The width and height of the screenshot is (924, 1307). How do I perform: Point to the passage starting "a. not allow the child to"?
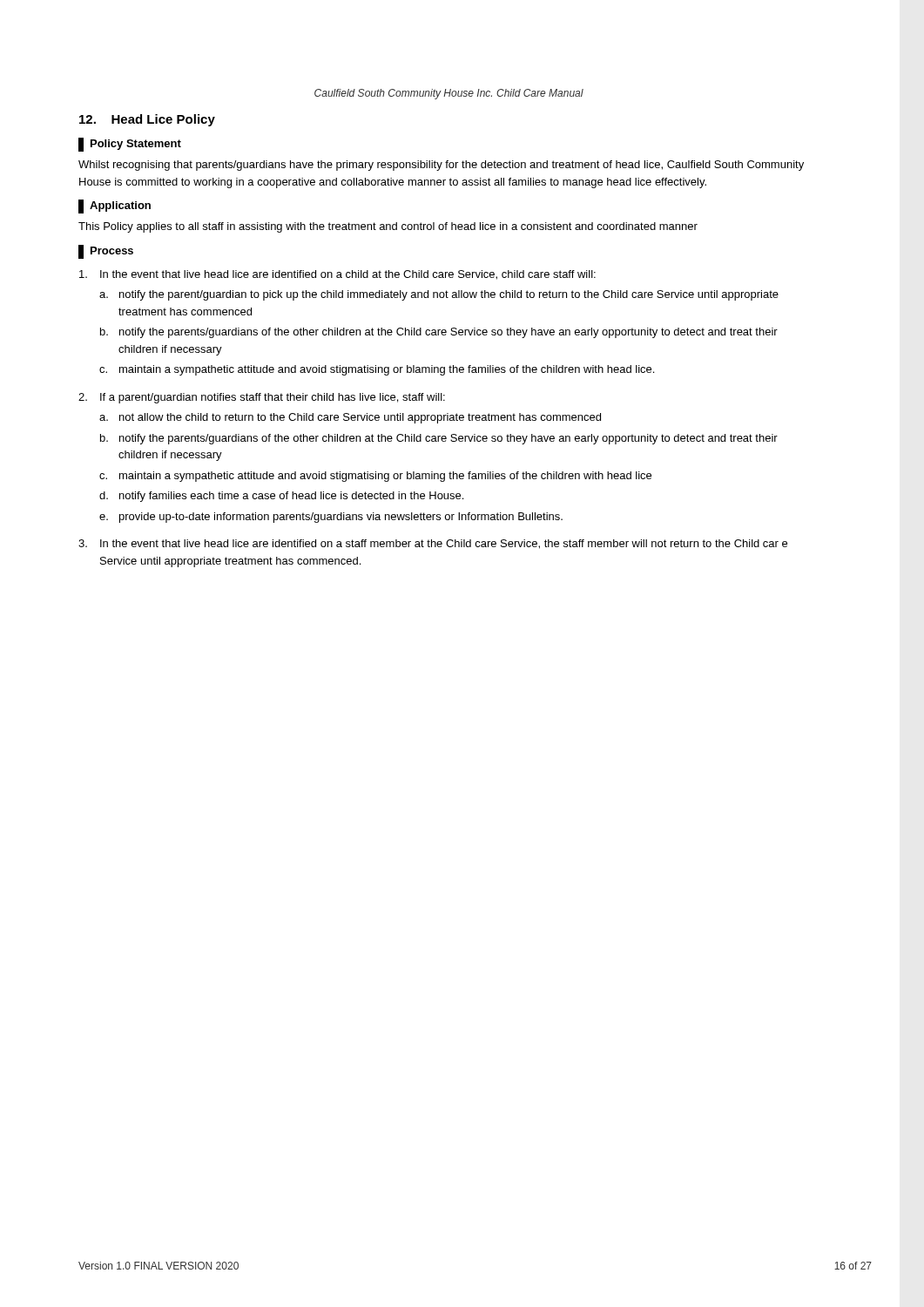(x=459, y=417)
